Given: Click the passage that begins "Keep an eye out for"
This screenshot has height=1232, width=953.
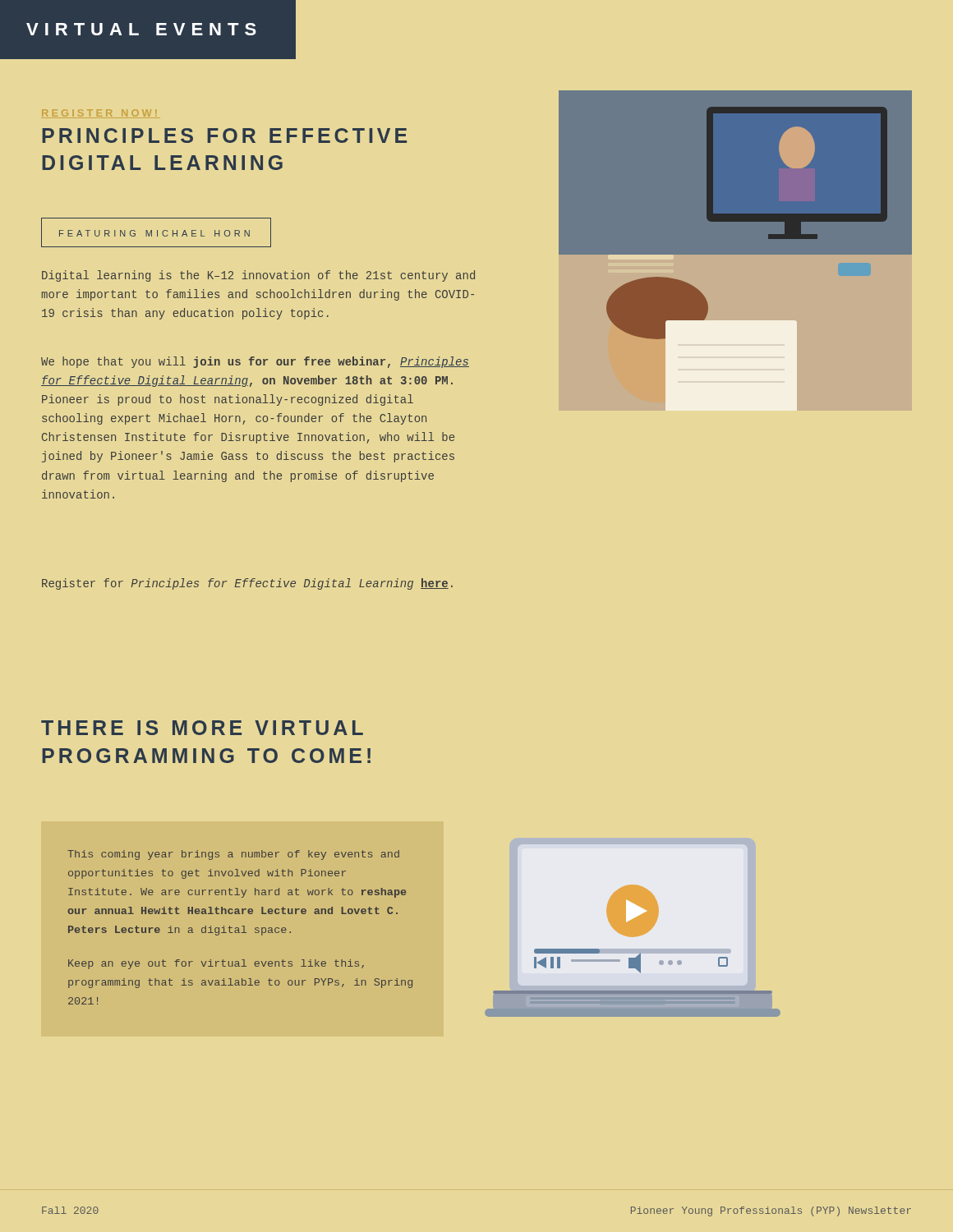Looking at the screenshot, I should point(242,983).
